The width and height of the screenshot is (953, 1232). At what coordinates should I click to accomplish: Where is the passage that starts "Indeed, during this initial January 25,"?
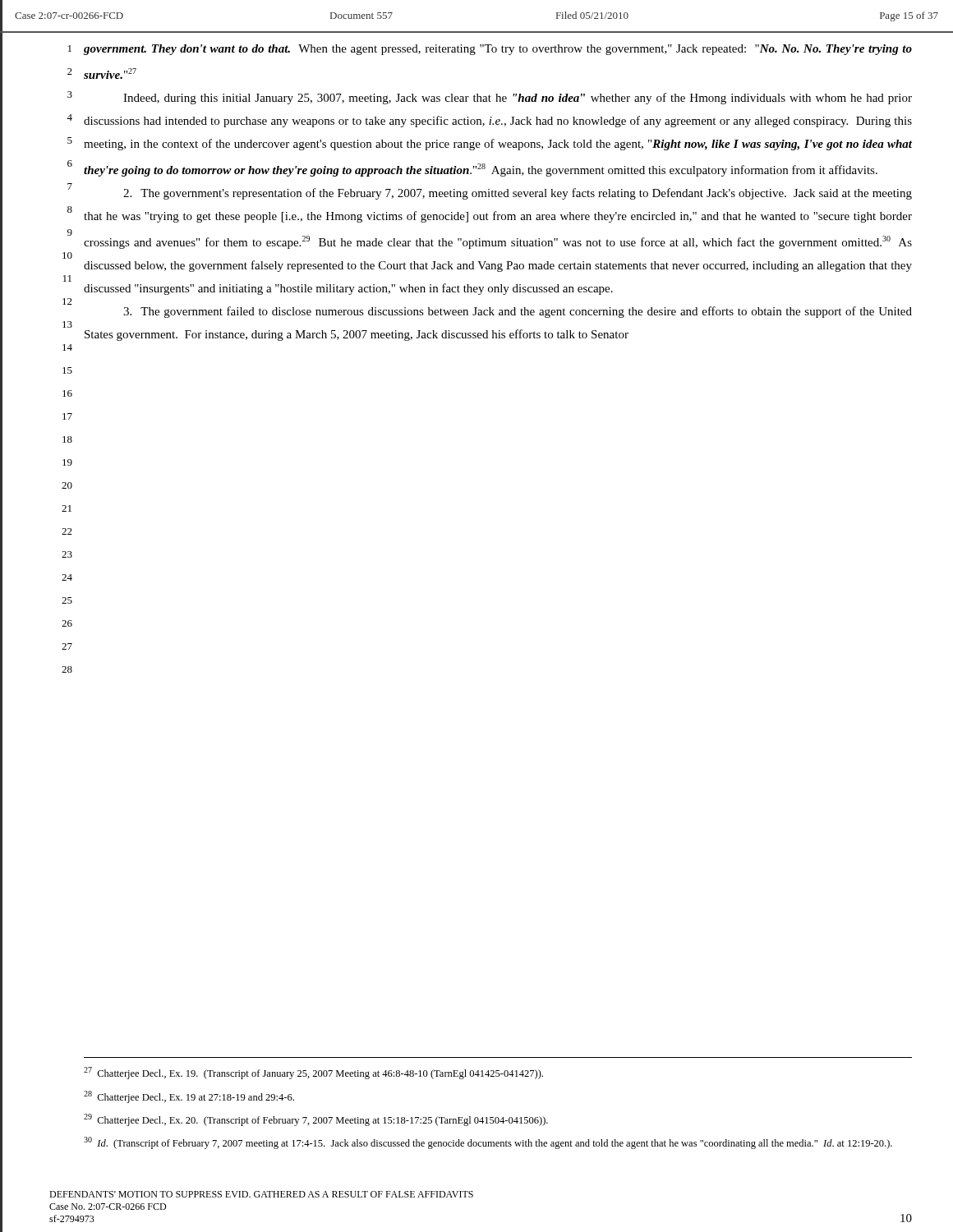tap(498, 134)
